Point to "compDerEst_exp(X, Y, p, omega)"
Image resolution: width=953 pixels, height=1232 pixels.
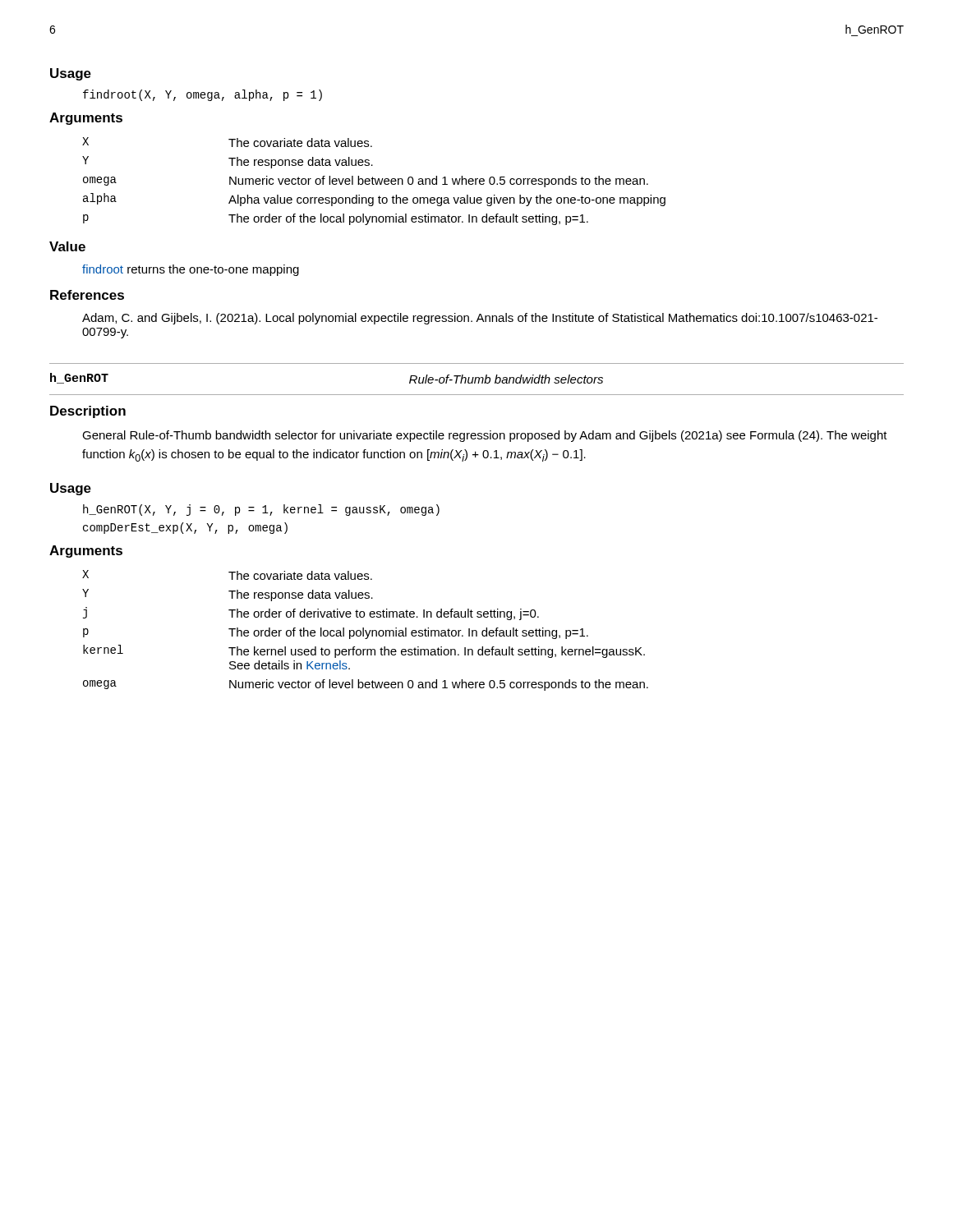(x=185, y=528)
